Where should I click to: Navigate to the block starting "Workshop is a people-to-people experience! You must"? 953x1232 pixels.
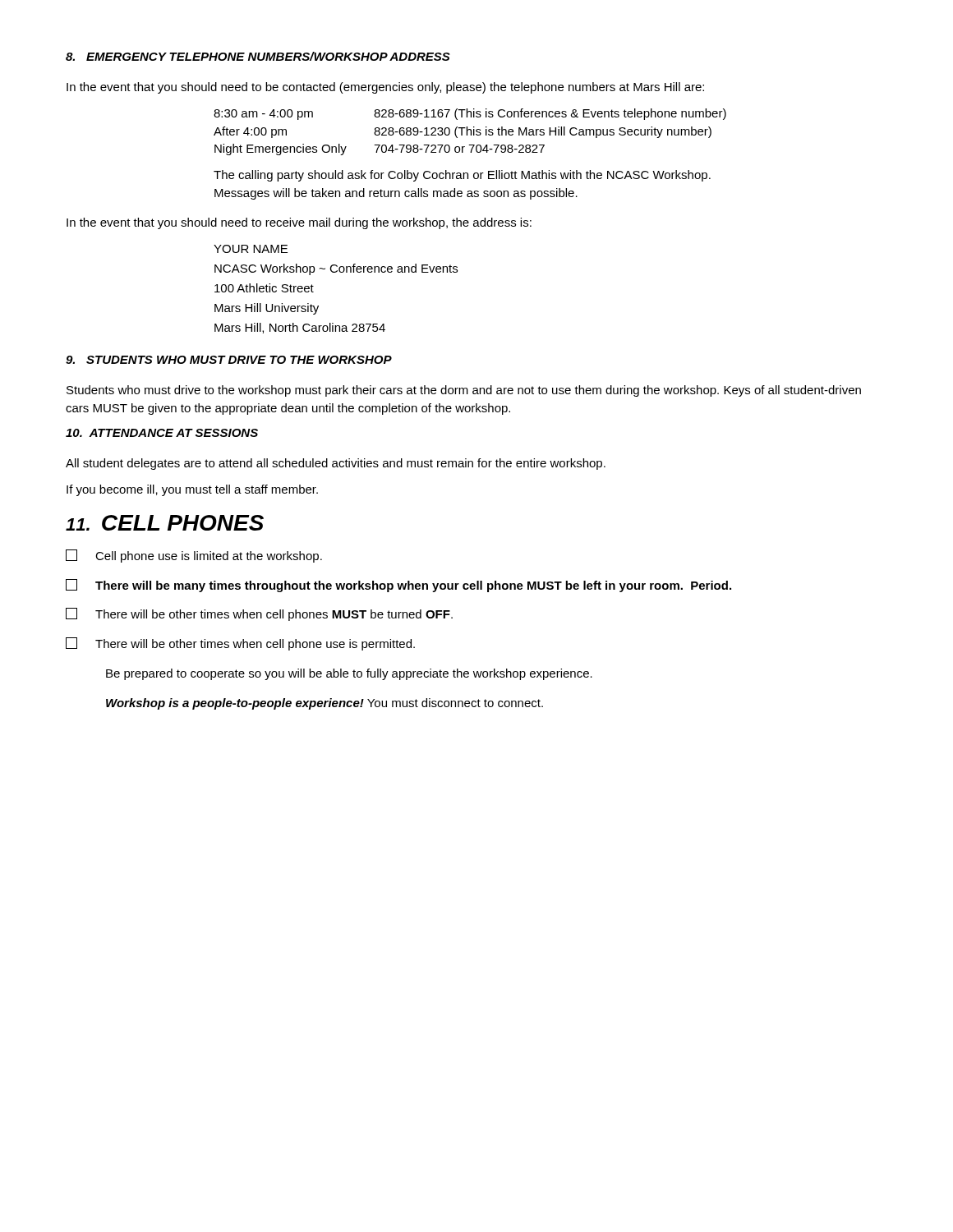pyautogui.click(x=325, y=702)
